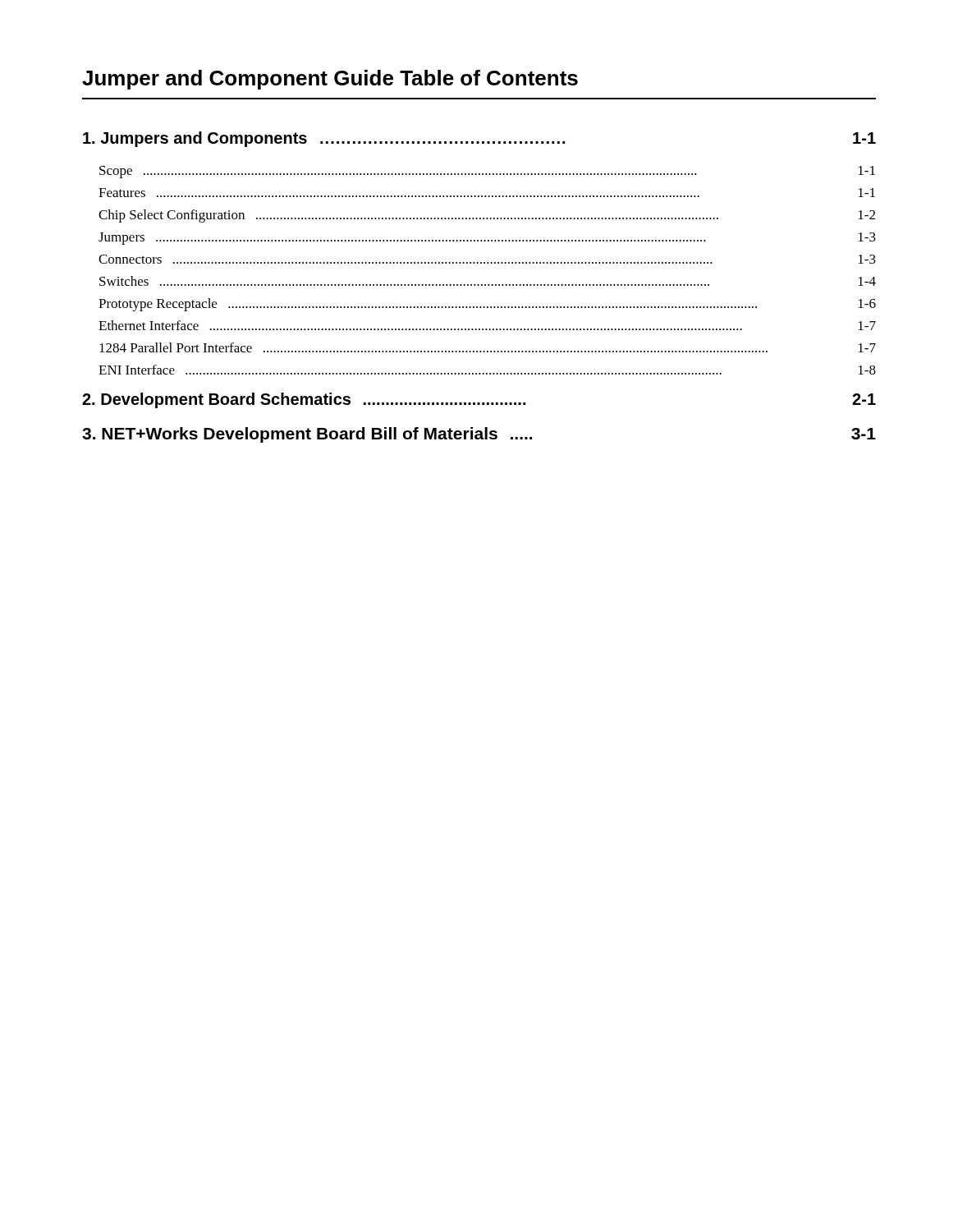Point to the text starting "Scope ............................................................................................................................................................... 1-1"
Screen dimensions: 1232x958
click(487, 171)
